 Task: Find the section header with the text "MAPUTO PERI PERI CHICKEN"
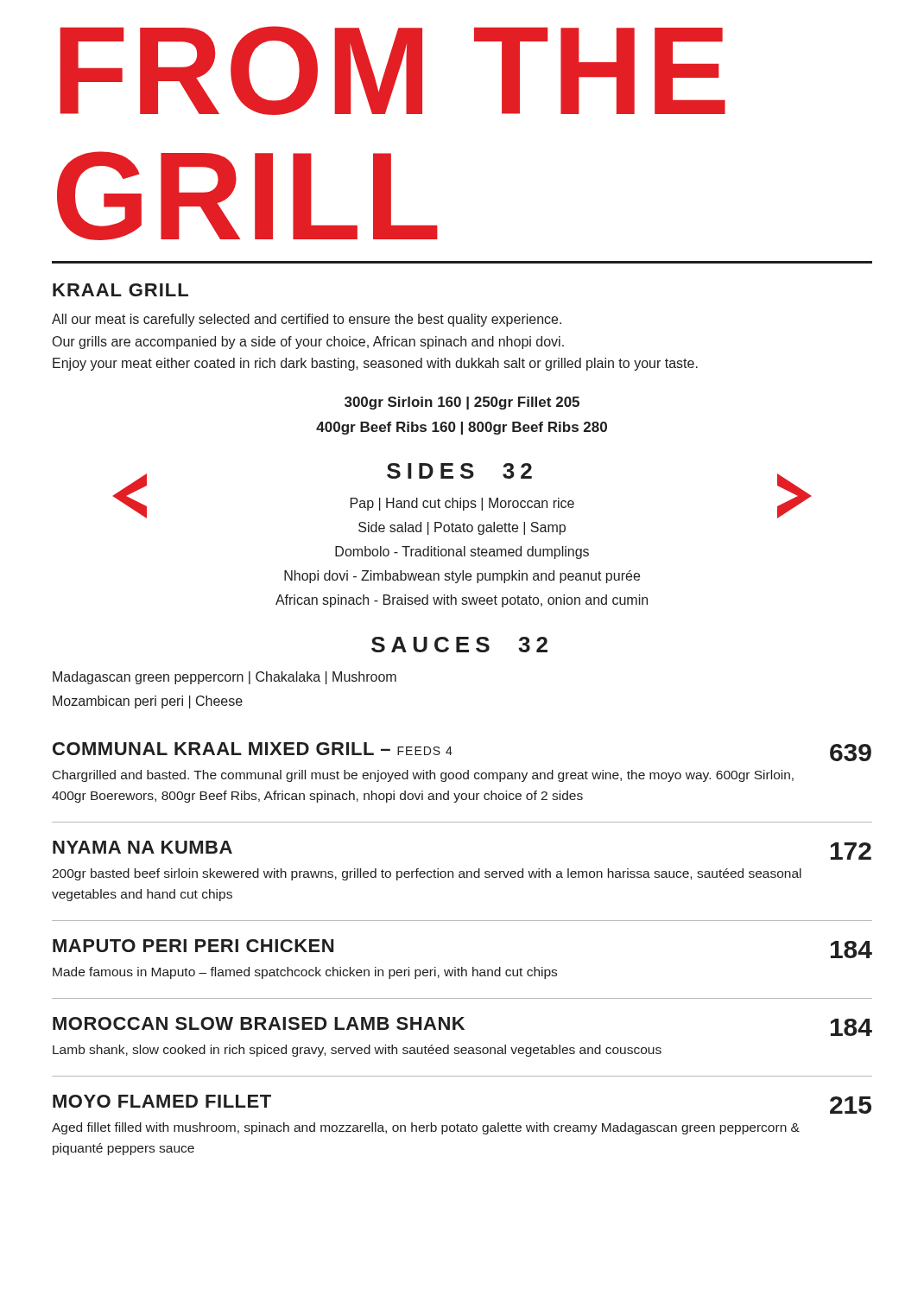click(x=194, y=946)
